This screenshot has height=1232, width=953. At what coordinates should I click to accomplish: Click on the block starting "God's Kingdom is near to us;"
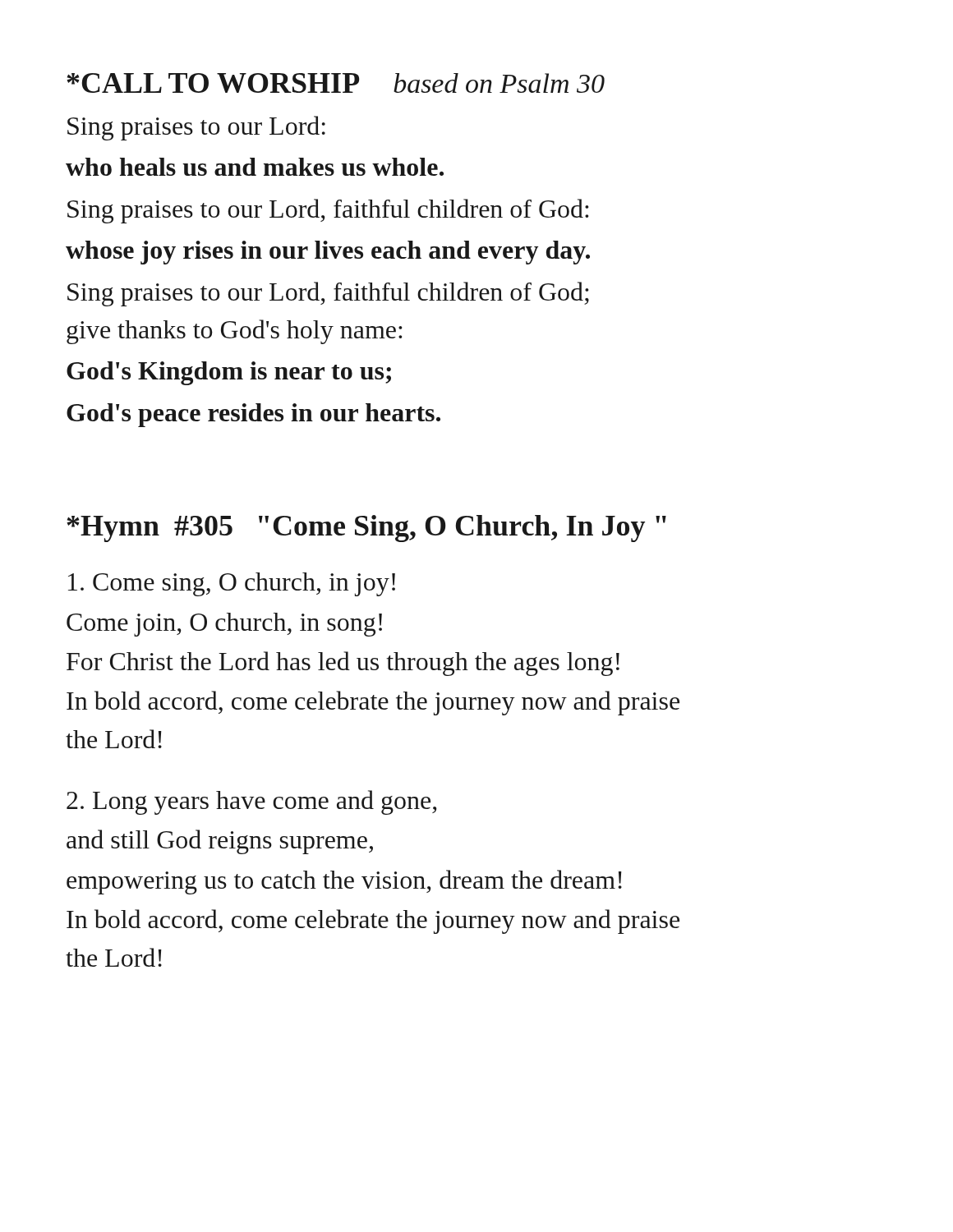point(229,371)
